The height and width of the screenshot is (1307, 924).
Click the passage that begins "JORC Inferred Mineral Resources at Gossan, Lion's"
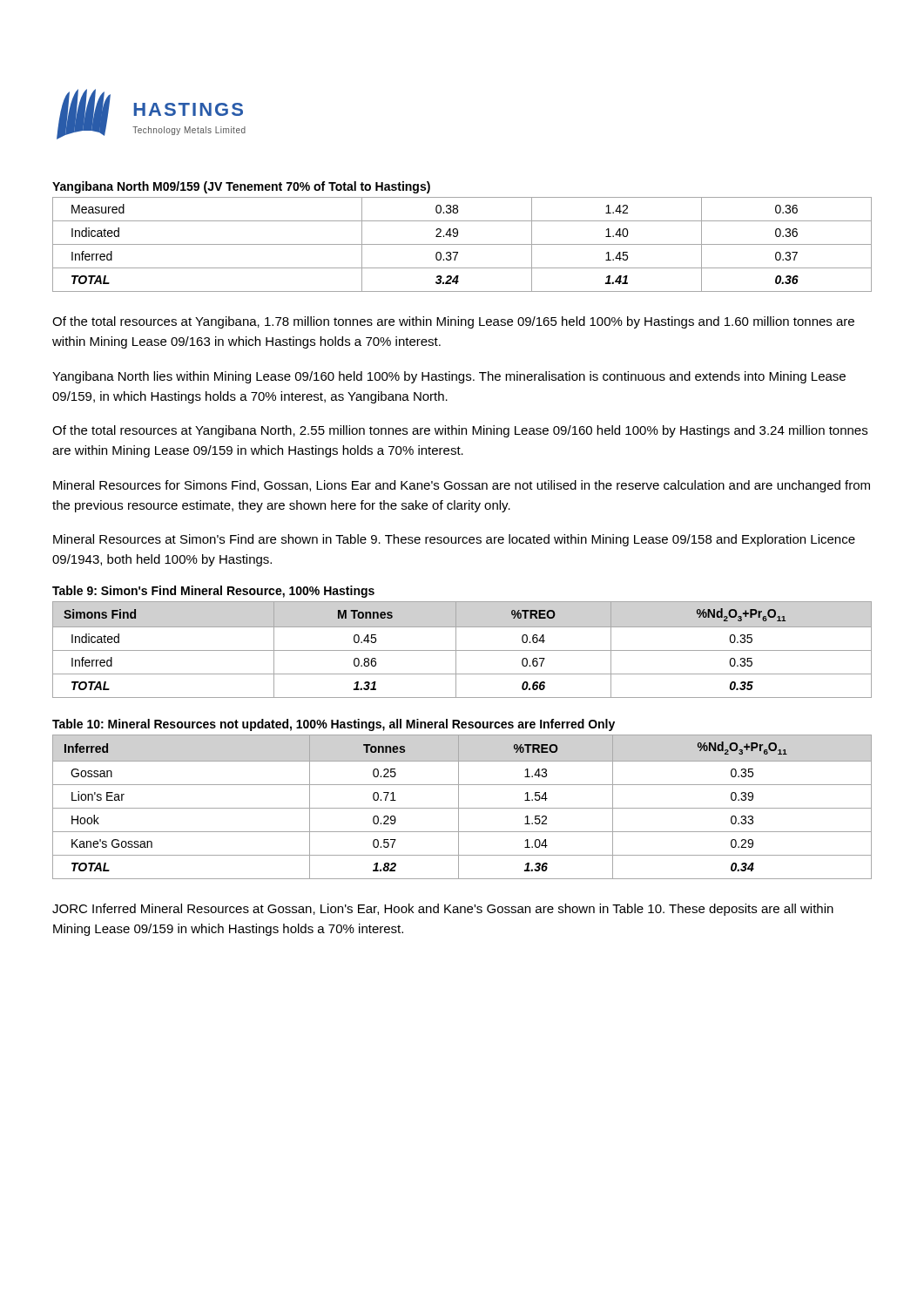pos(443,919)
